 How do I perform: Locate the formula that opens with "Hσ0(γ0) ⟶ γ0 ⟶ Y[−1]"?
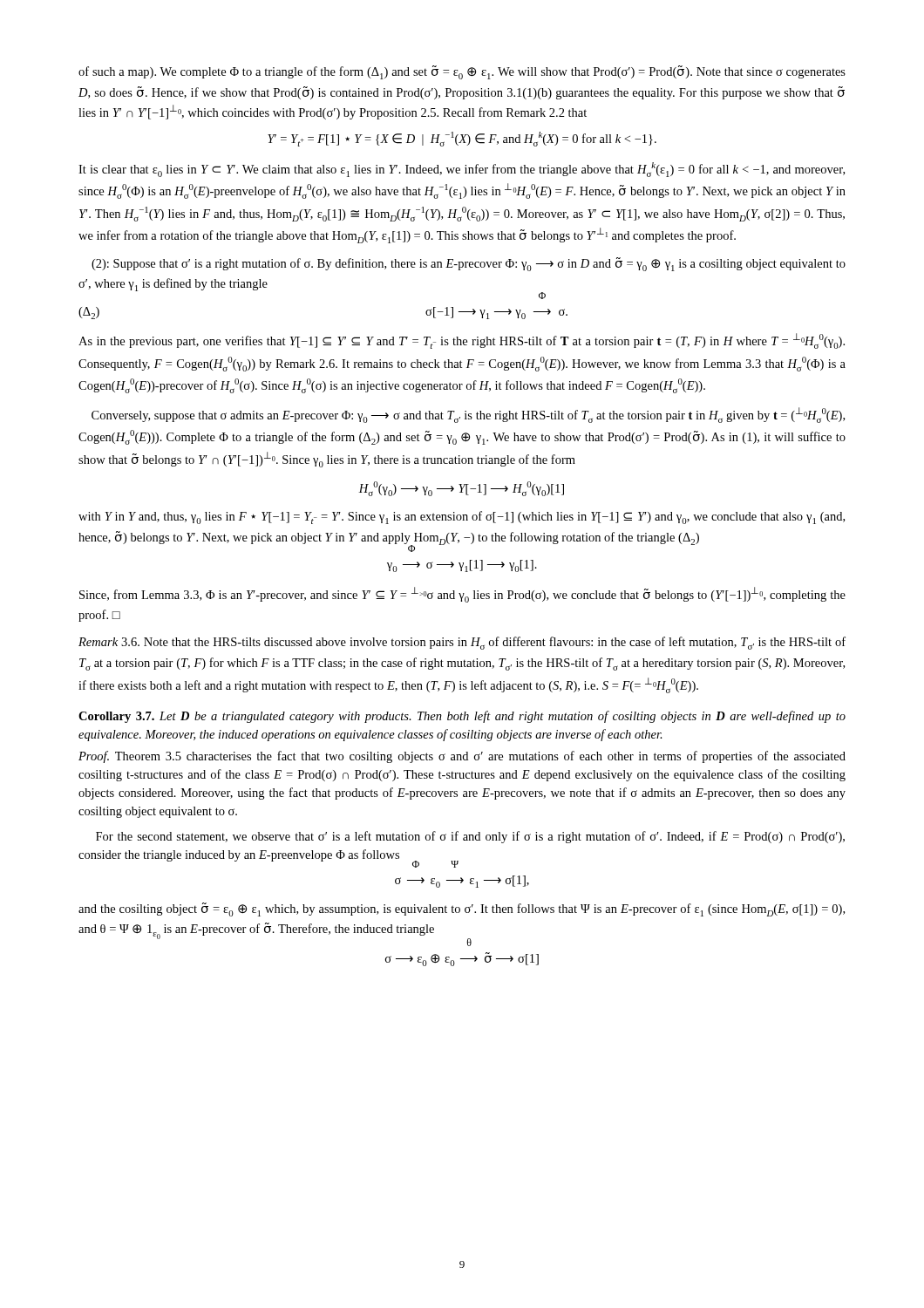tap(462, 488)
